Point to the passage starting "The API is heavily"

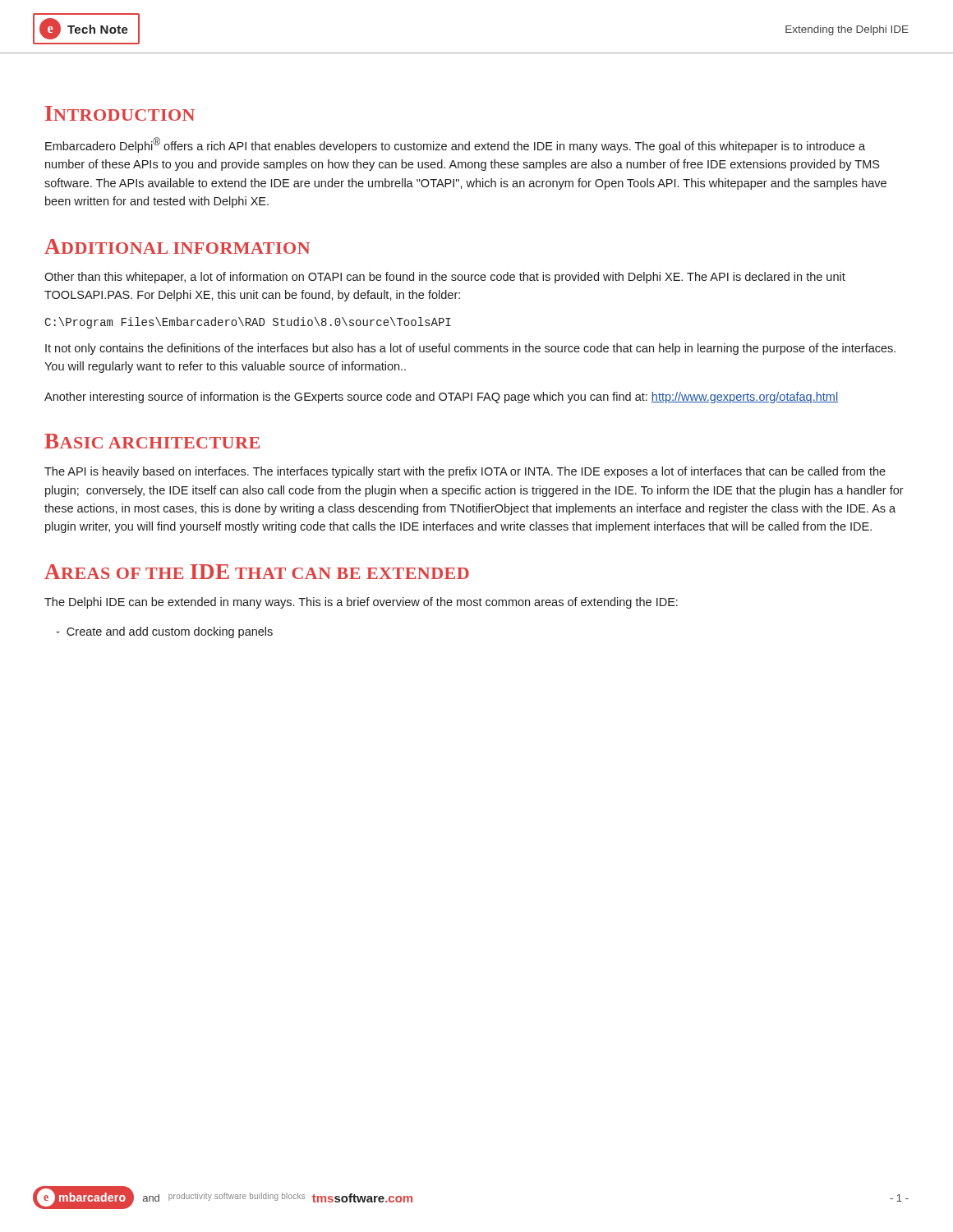[x=474, y=499]
